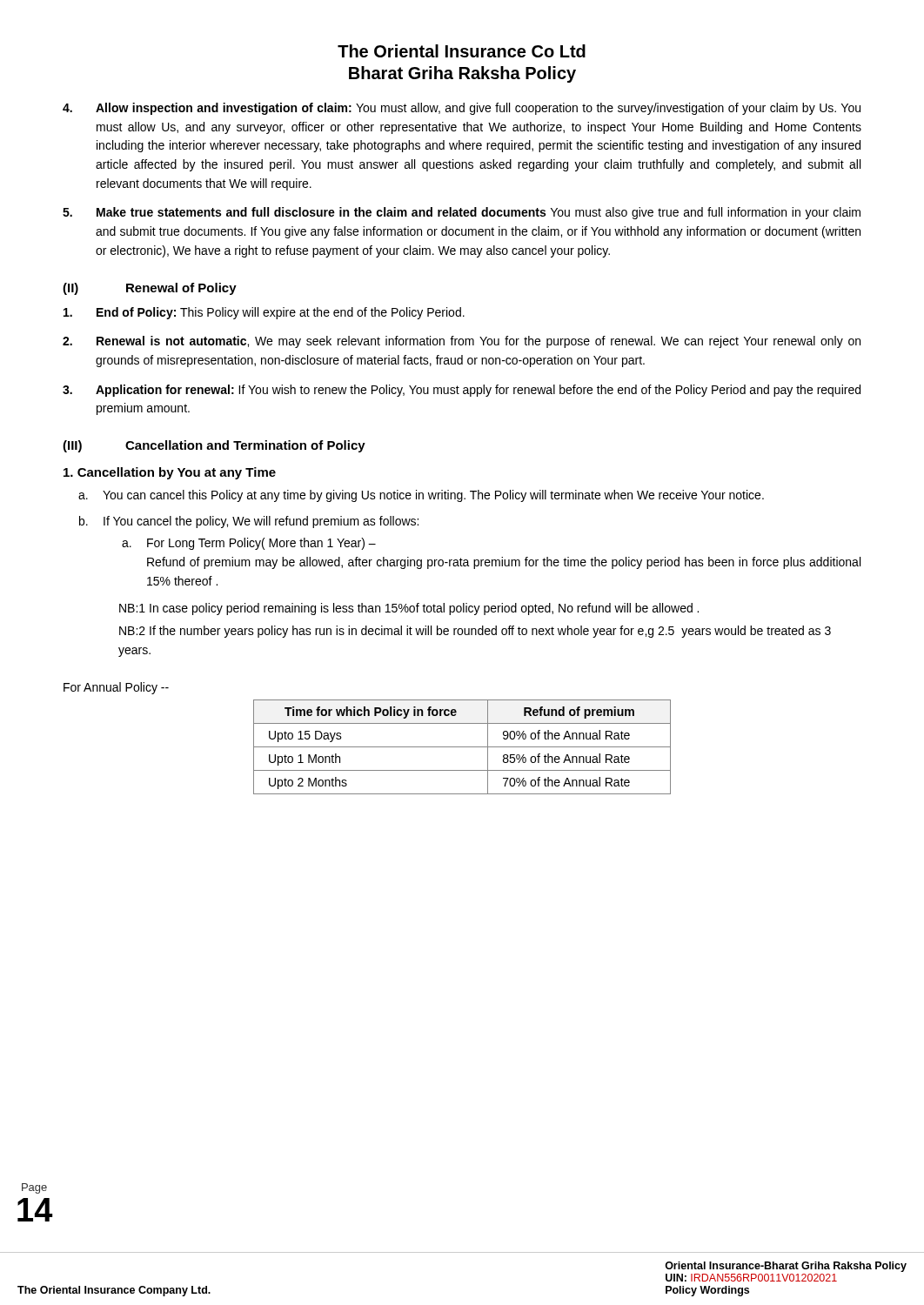Locate the region starting "For Annual Policy --"

pos(116,688)
